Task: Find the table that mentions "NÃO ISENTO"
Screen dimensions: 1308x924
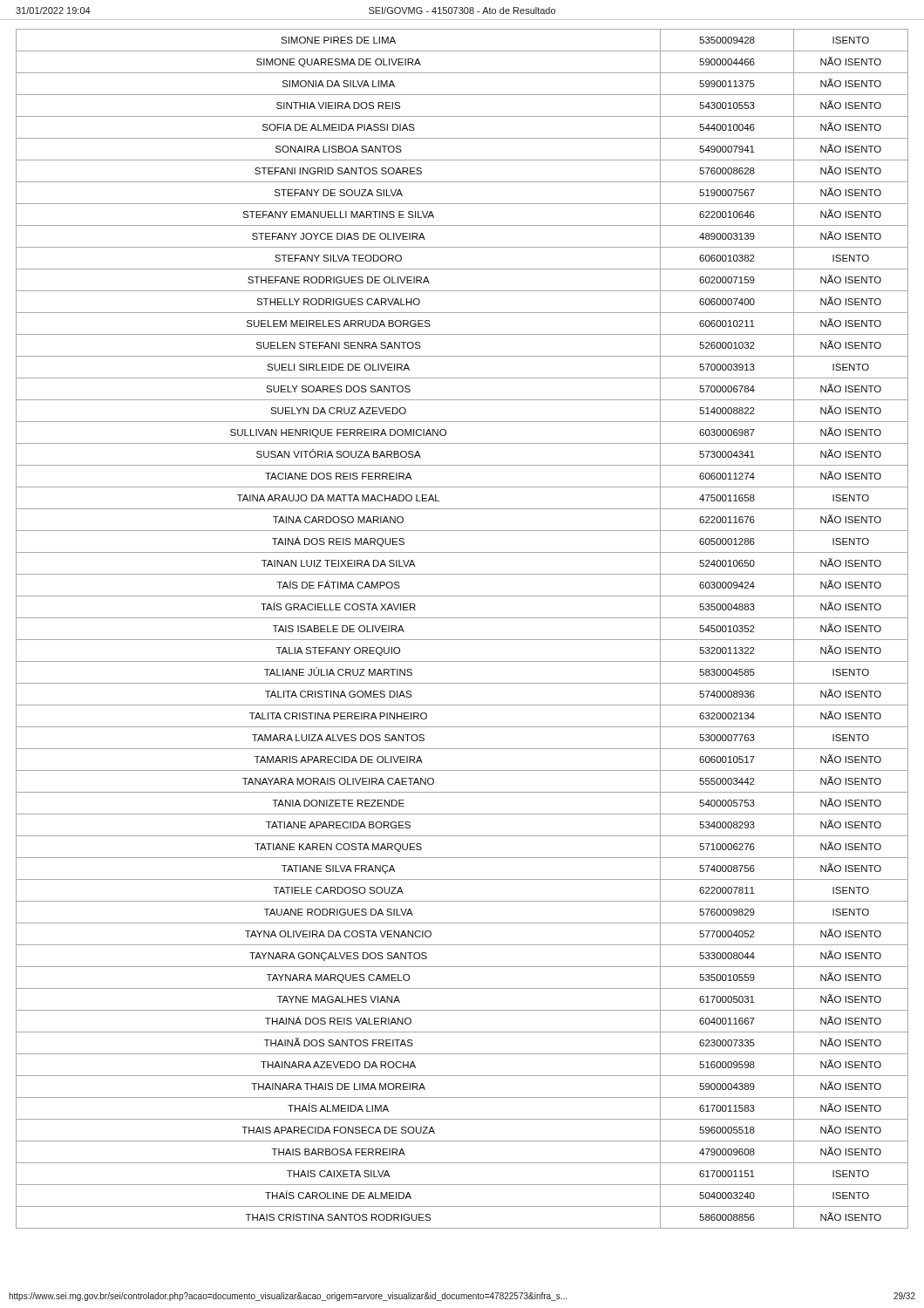Action: coord(462,629)
